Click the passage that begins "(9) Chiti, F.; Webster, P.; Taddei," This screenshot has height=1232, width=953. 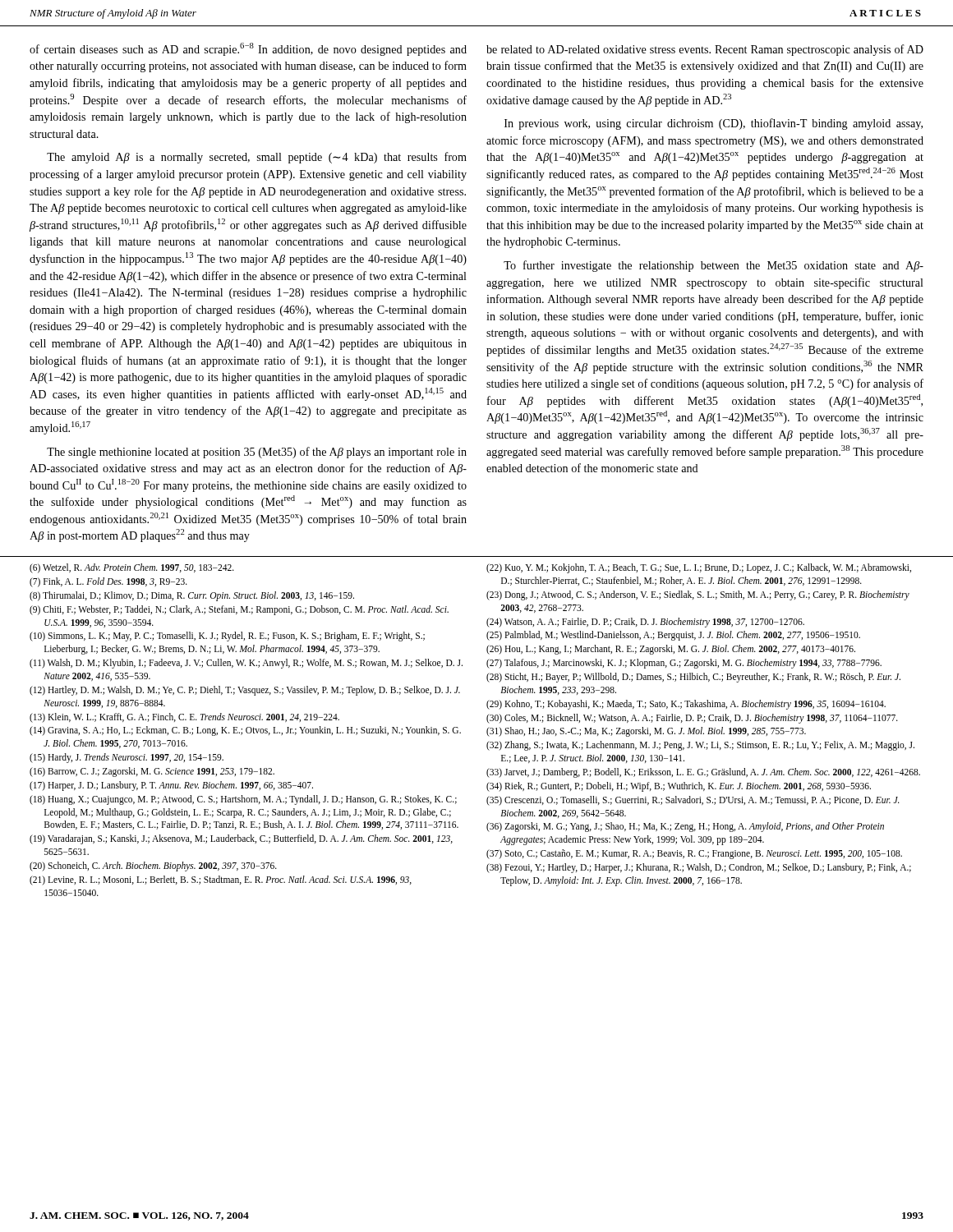coord(239,616)
